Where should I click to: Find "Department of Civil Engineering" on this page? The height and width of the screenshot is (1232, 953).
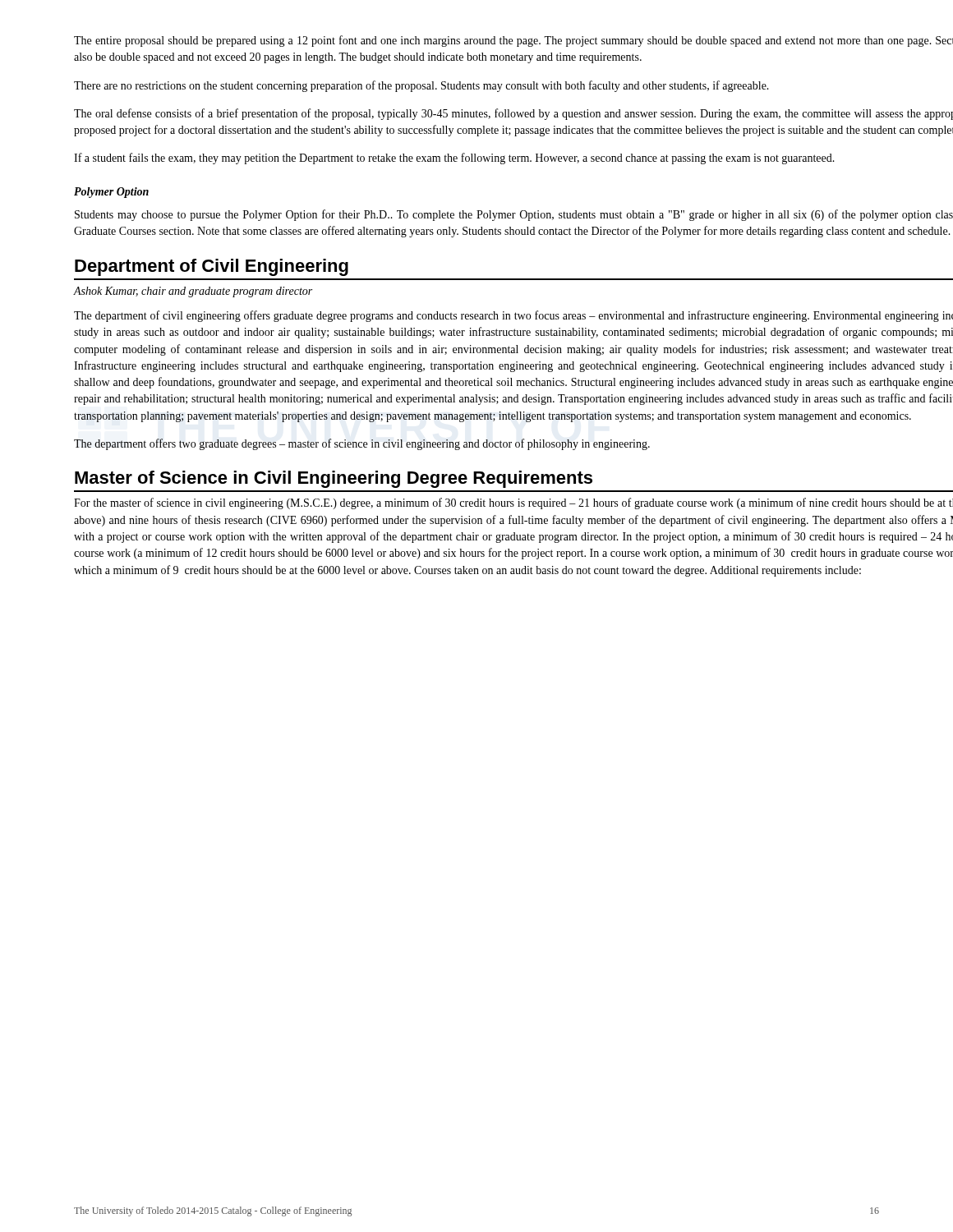[513, 267]
